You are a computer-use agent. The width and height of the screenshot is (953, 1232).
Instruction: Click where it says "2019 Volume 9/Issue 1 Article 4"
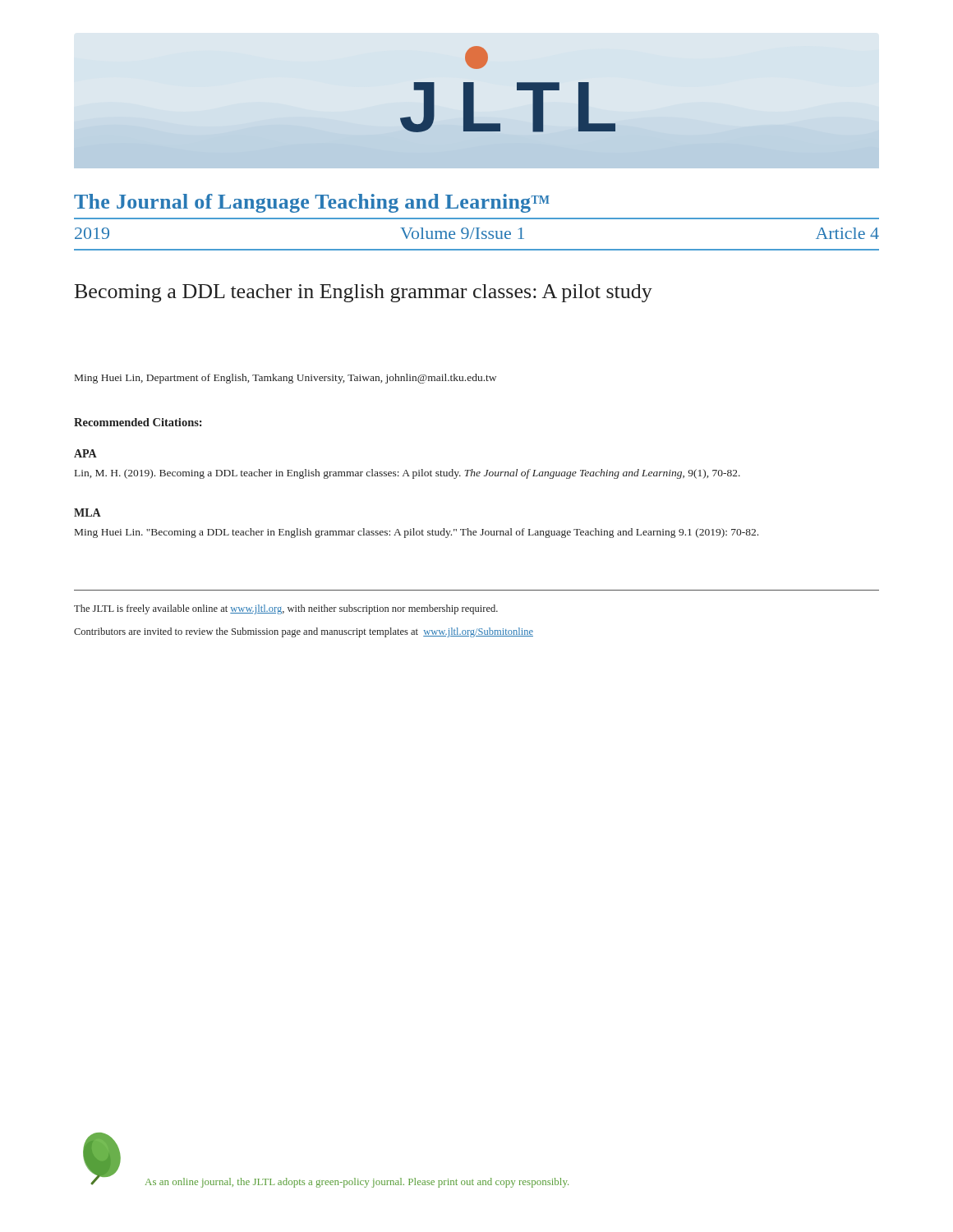(x=476, y=233)
